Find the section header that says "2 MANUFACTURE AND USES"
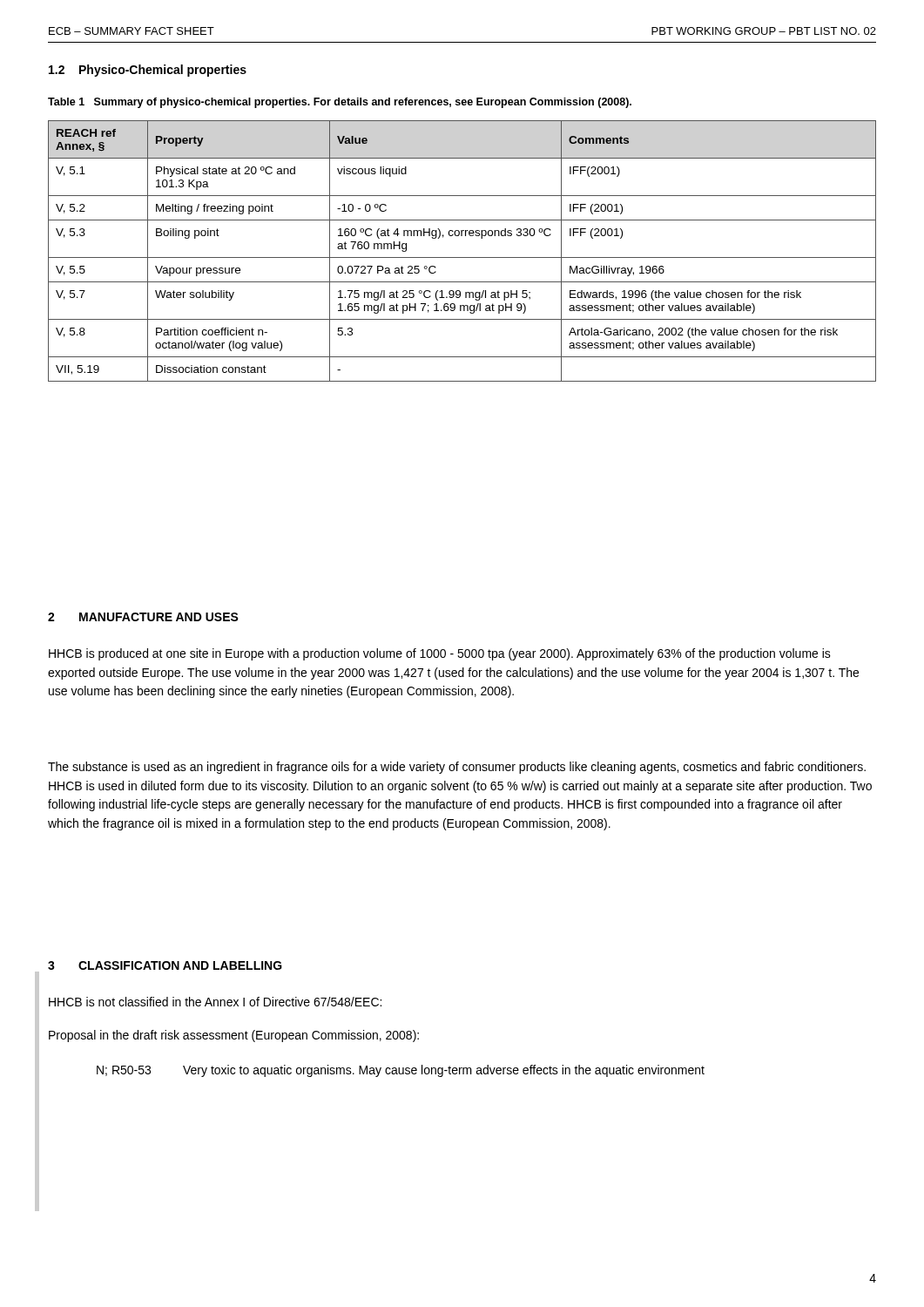The width and height of the screenshot is (924, 1307). (143, 617)
